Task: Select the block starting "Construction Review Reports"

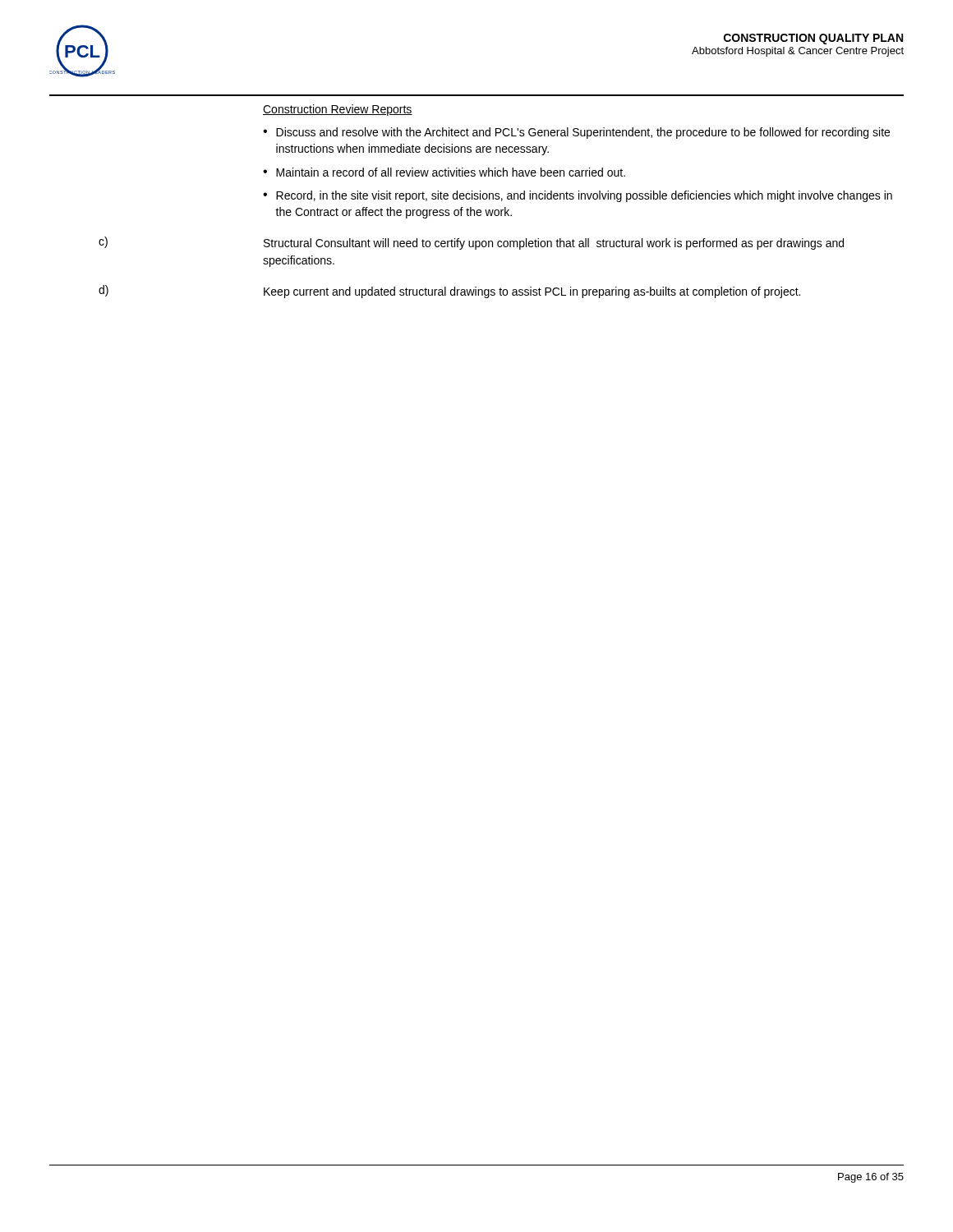Action: coord(337,109)
